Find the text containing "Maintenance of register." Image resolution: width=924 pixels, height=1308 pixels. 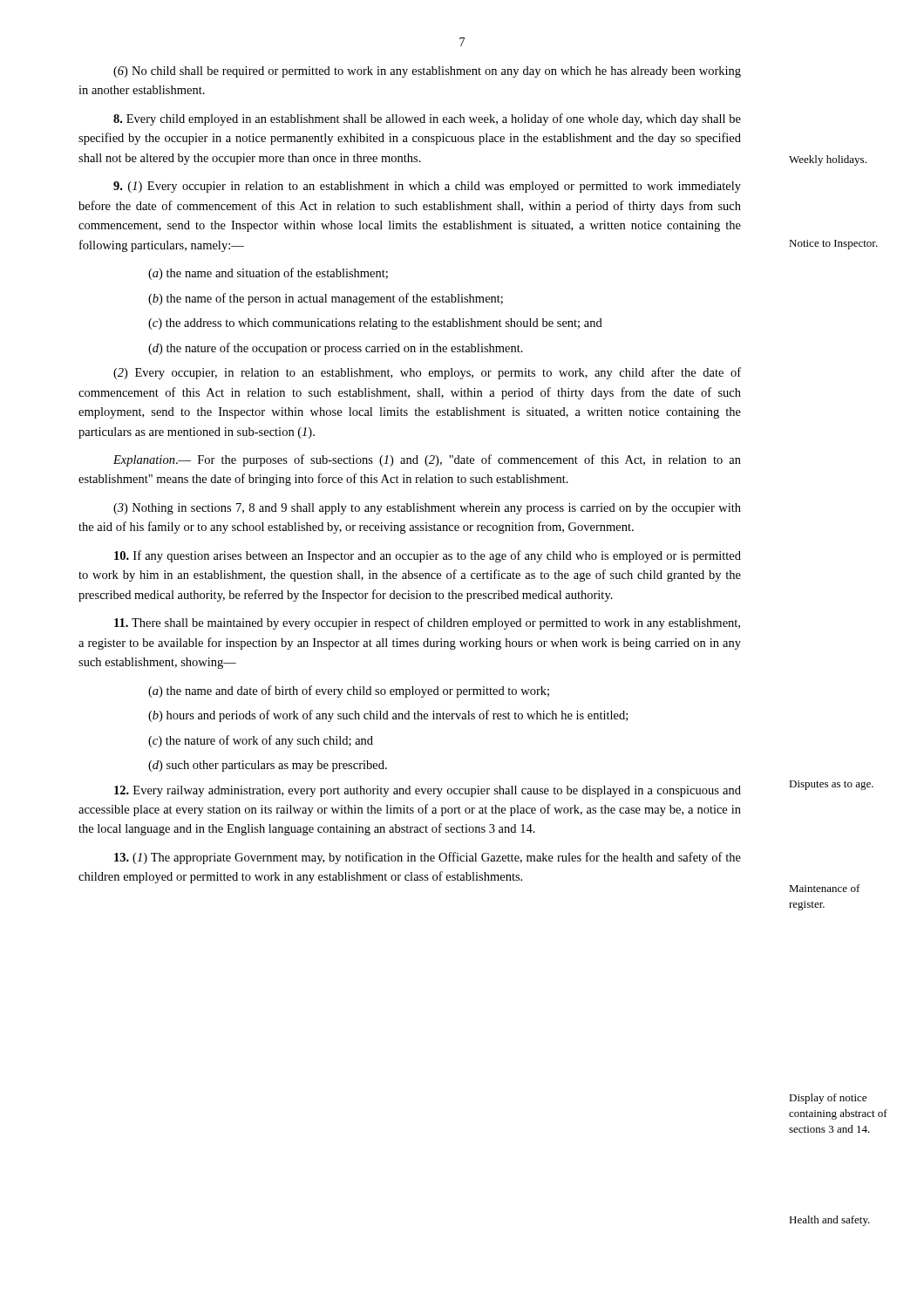[x=824, y=896]
